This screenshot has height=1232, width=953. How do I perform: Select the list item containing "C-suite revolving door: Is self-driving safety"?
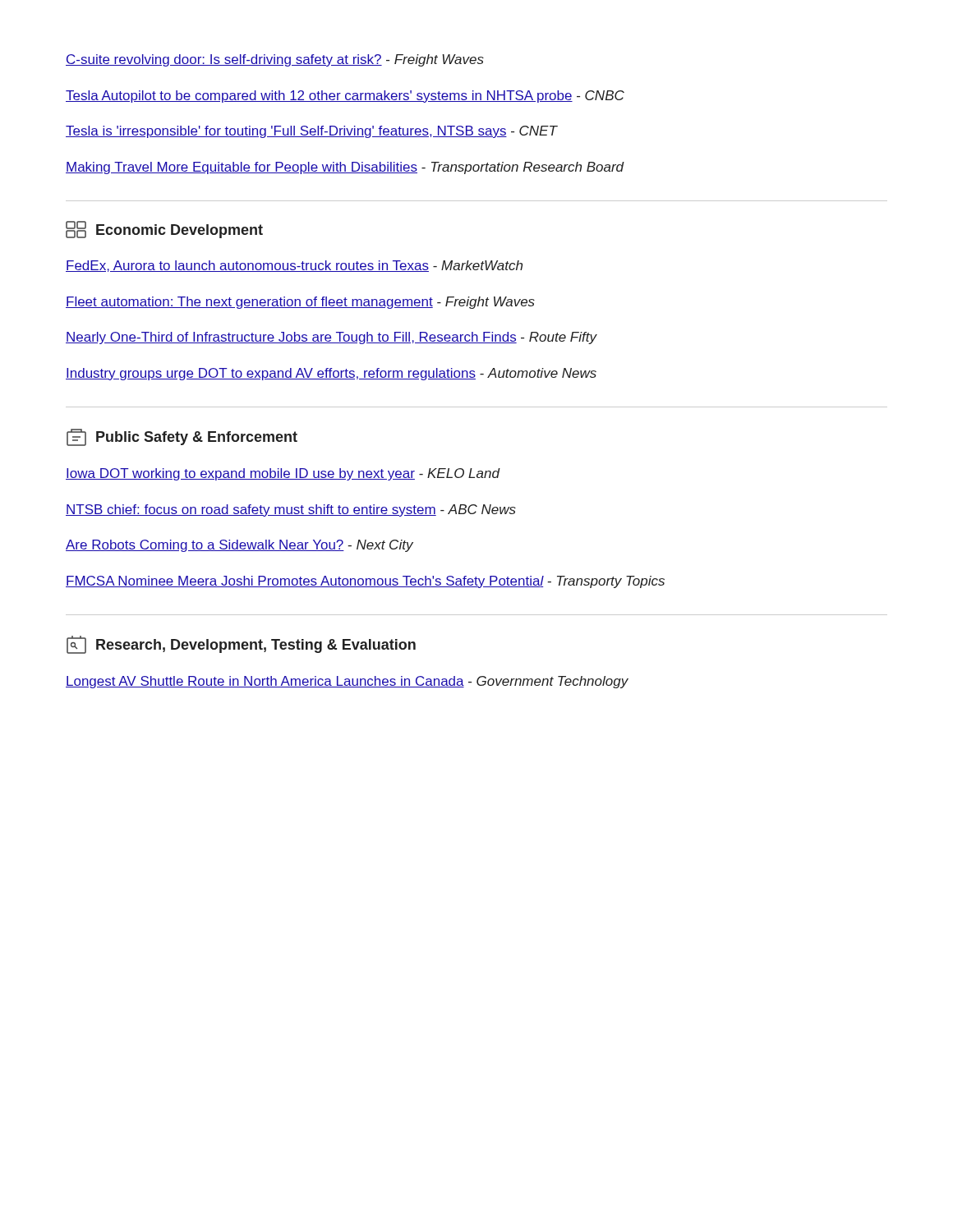pyautogui.click(x=275, y=60)
